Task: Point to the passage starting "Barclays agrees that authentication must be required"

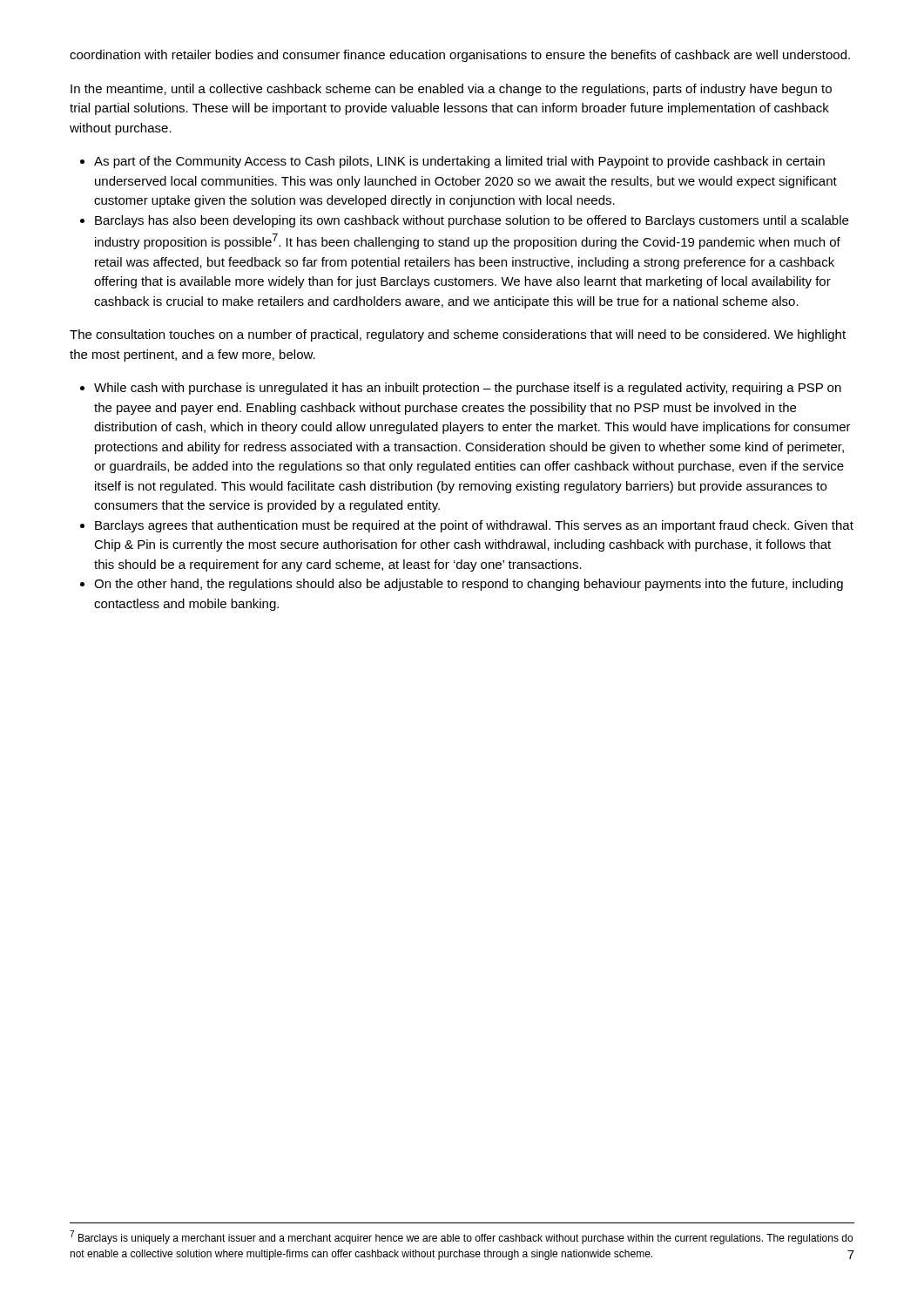Action: pyautogui.click(x=474, y=545)
